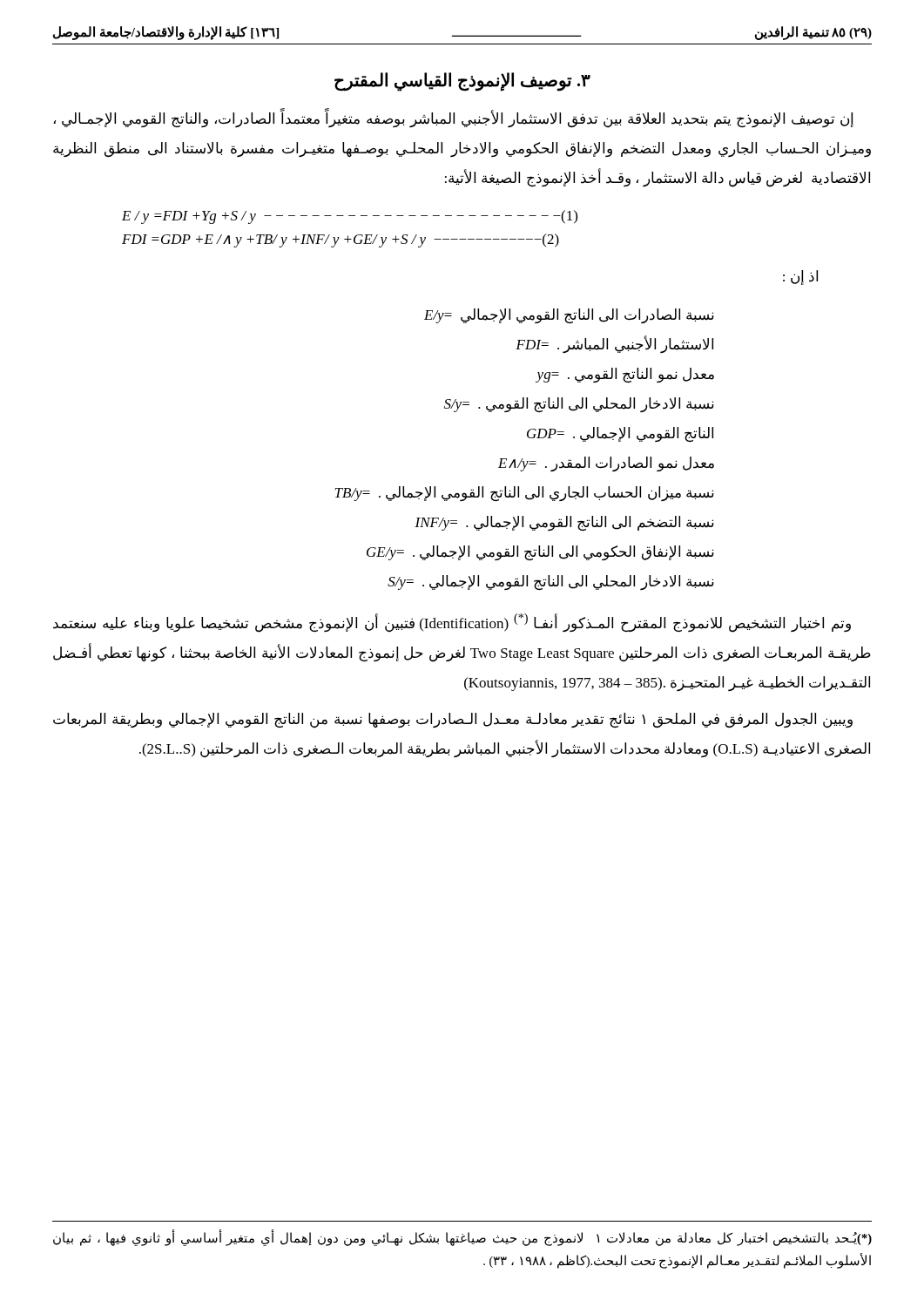Find the region starting "٣. توصيف الإنموذج القياسي المقترح"
924x1307 pixels.
click(462, 80)
